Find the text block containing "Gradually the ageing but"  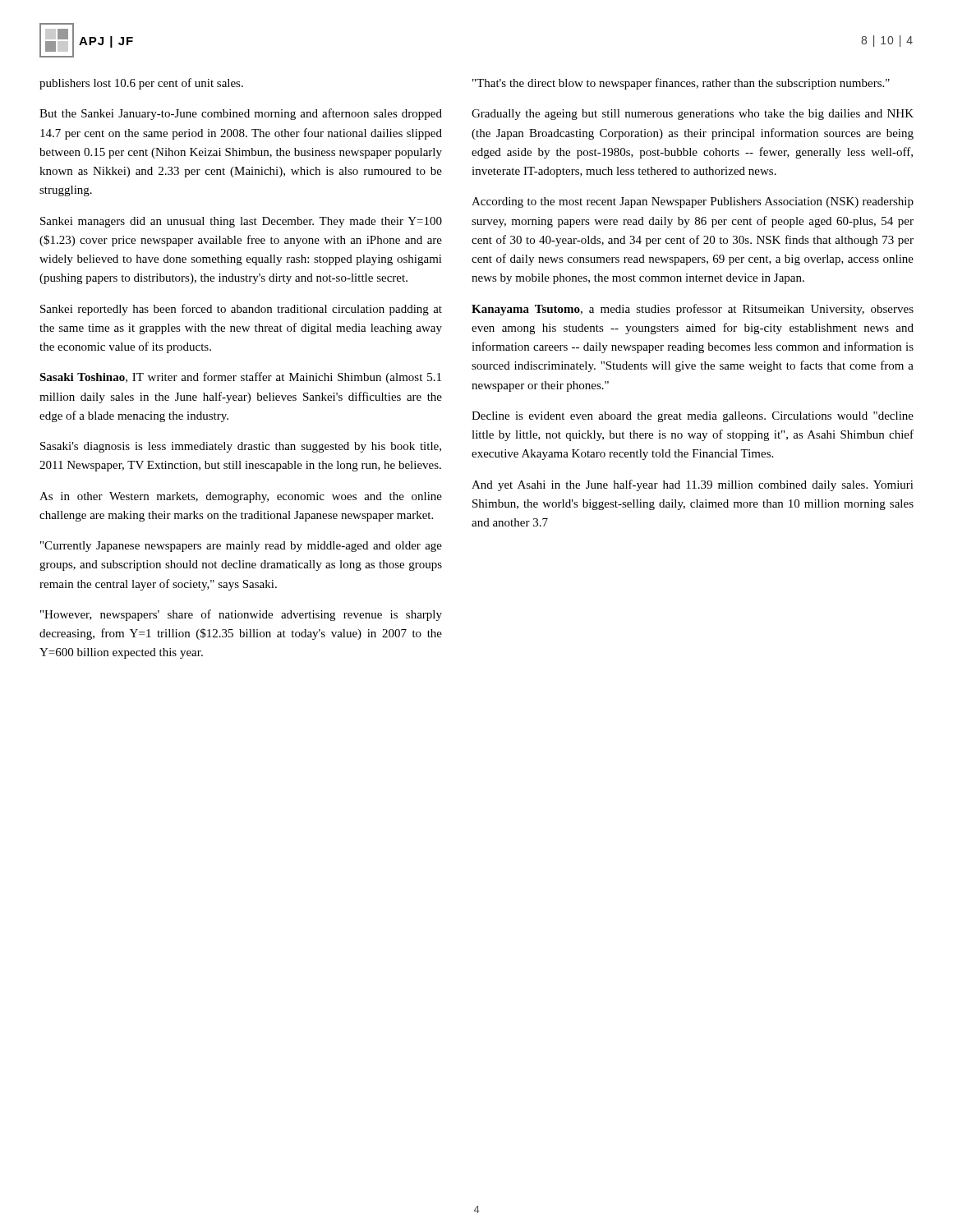tap(693, 142)
